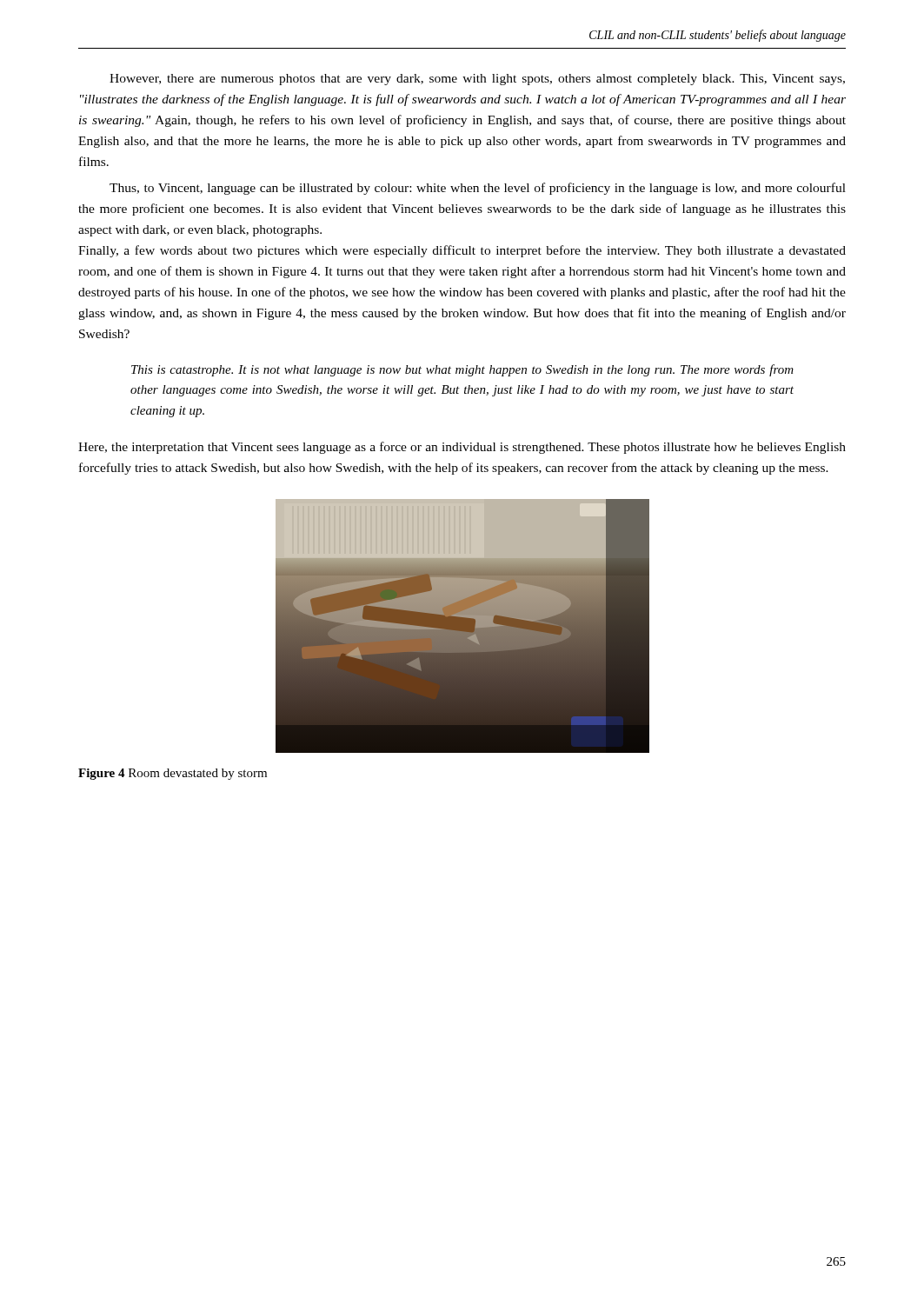Screen dimensions: 1304x924
Task: Locate the text block containing "However, there are numerous photos that are"
Action: click(x=462, y=120)
